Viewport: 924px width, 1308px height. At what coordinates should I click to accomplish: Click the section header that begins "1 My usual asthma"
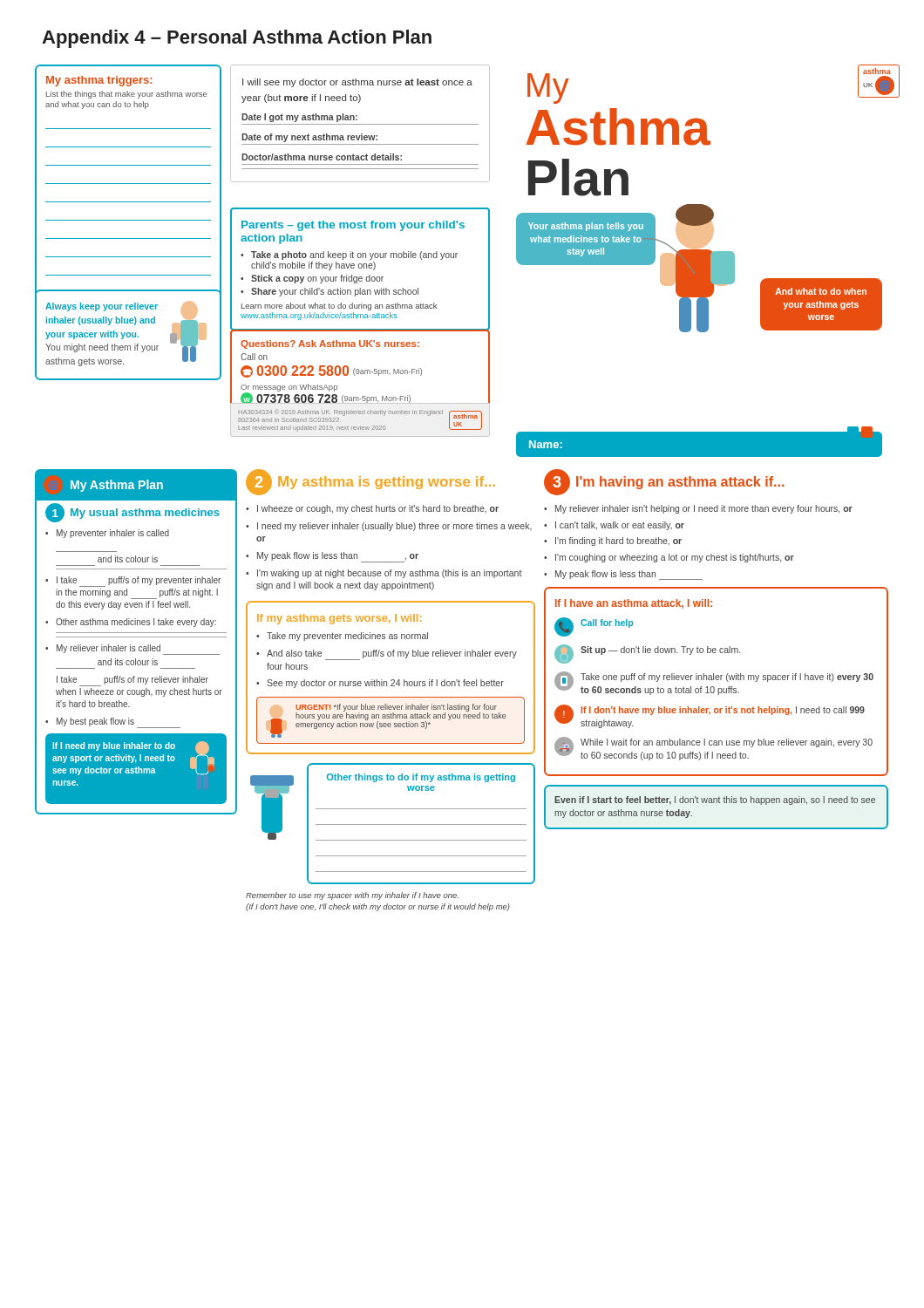tap(133, 513)
